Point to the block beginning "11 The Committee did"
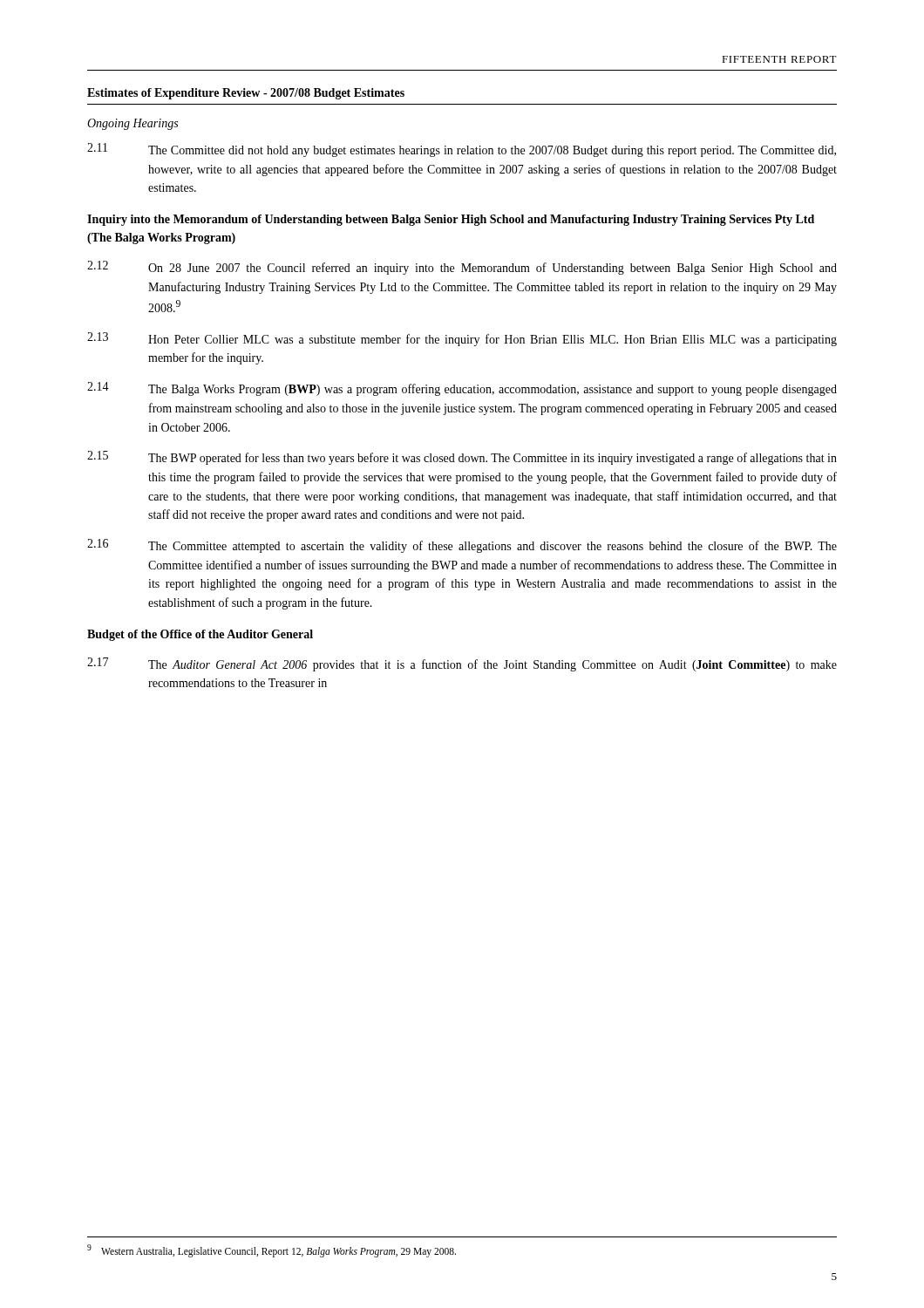The height and width of the screenshot is (1308, 924). pyautogui.click(x=462, y=170)
